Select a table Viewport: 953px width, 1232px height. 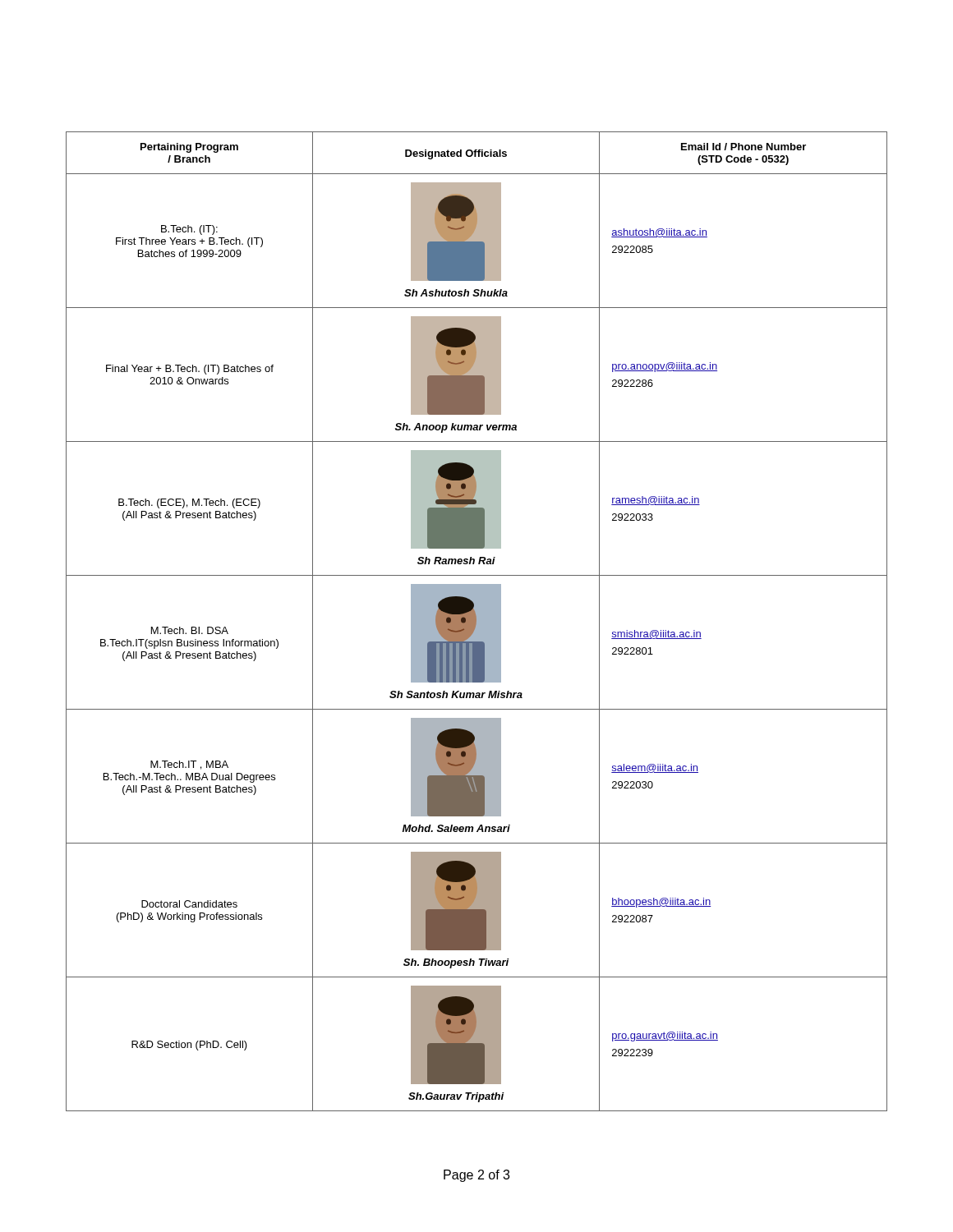[476, 621]
